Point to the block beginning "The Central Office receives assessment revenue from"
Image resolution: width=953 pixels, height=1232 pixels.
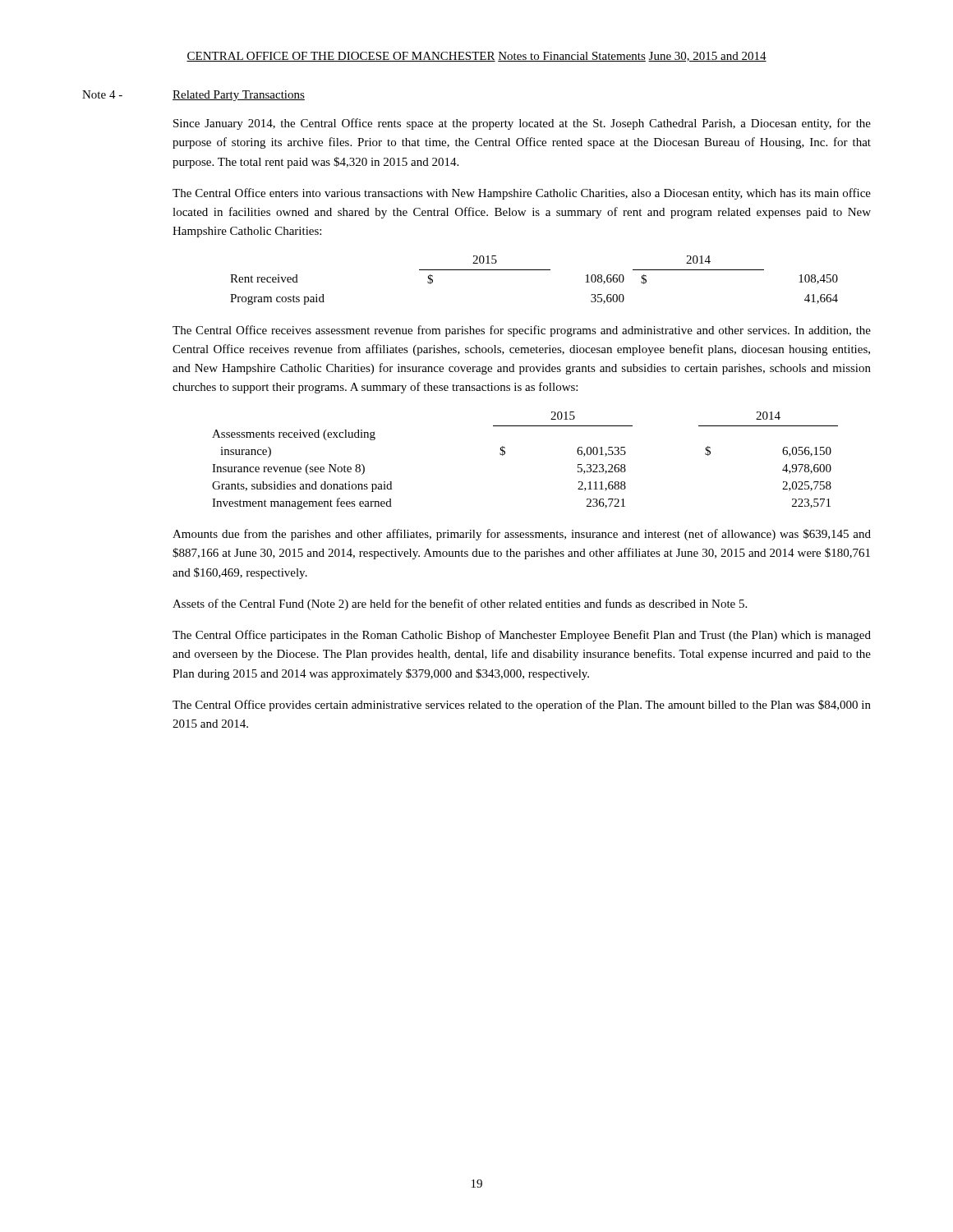(x=522, y=359)
